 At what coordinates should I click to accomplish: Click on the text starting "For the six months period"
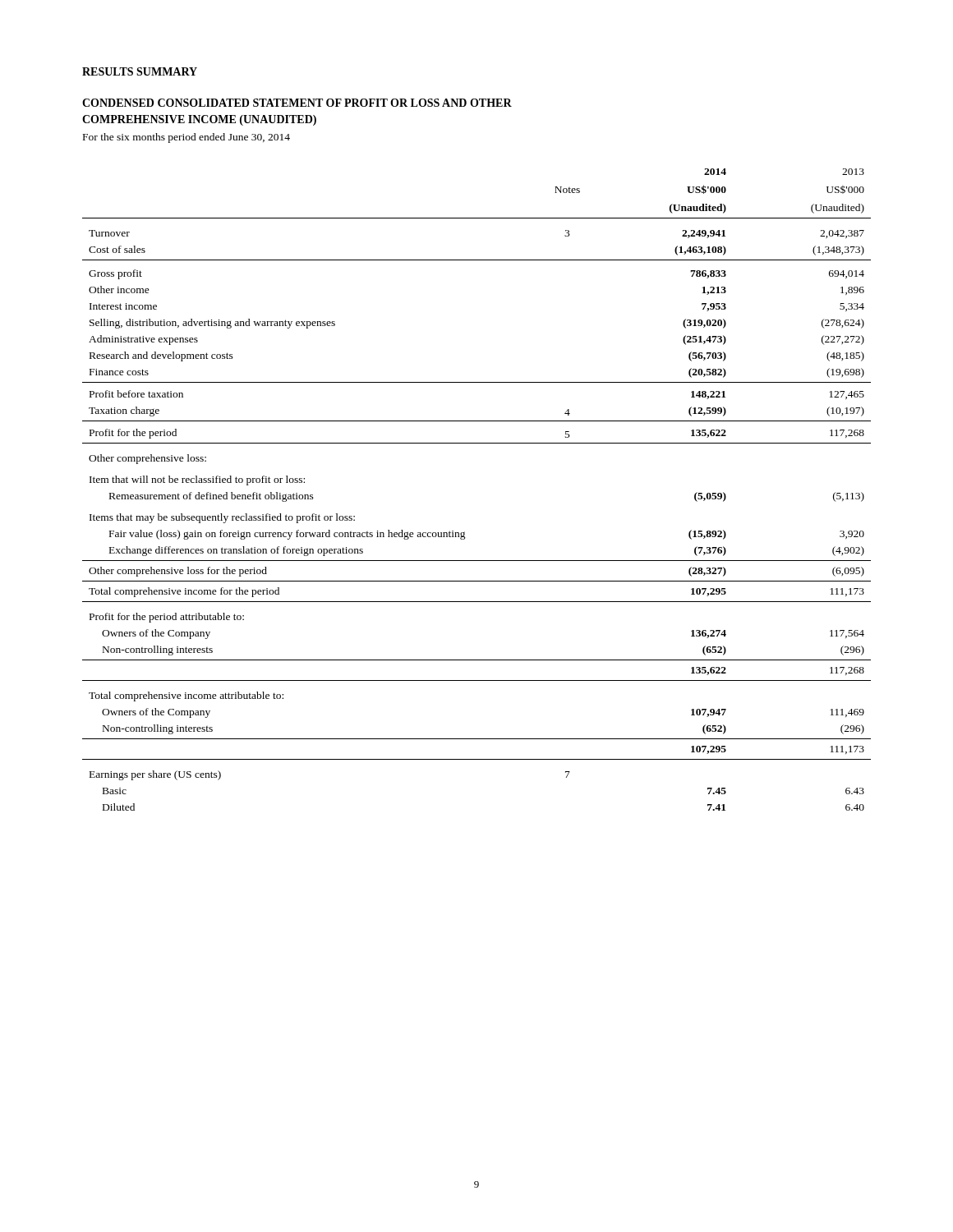[186, 137]
